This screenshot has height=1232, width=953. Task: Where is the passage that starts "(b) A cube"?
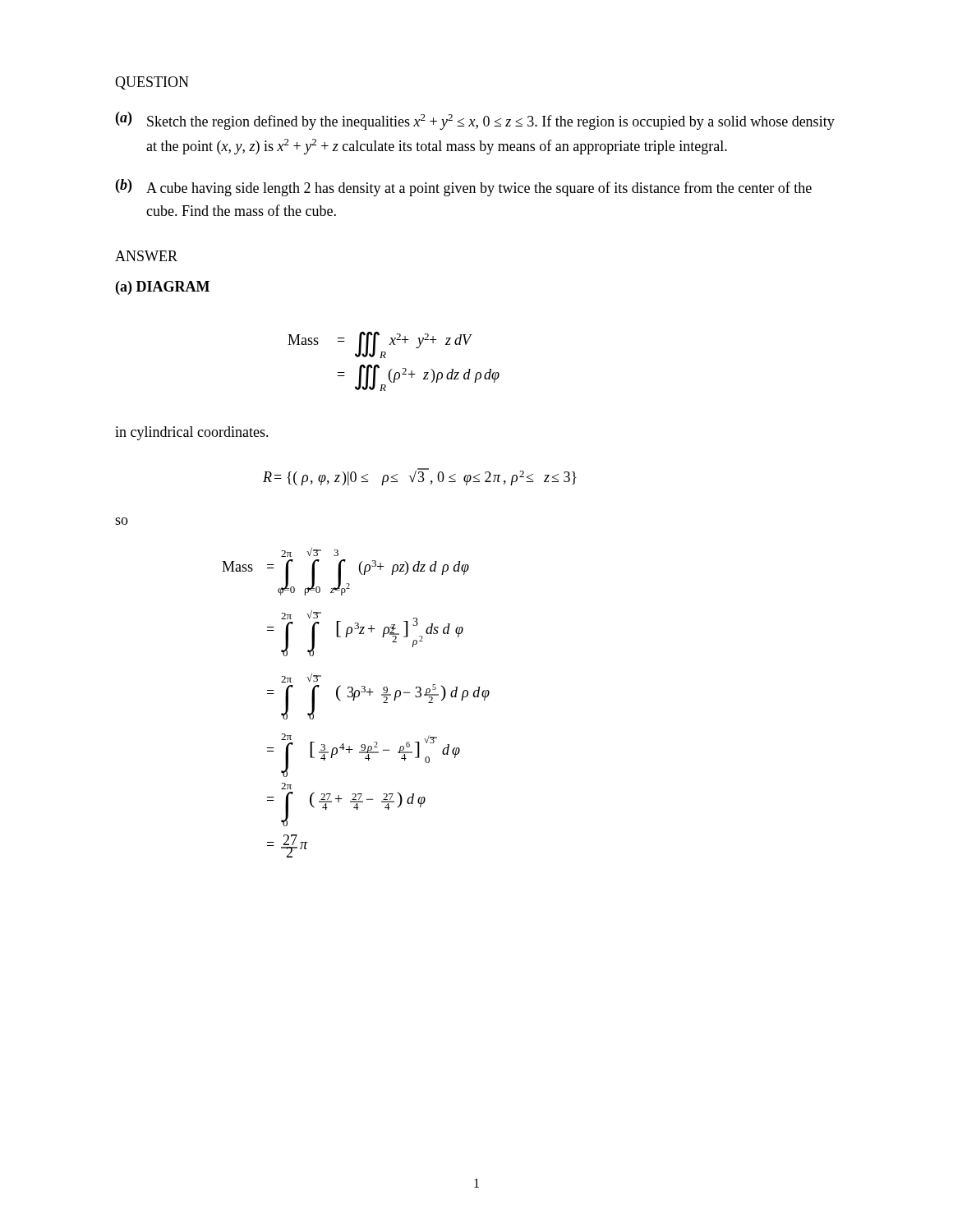click(x=476, y=200)
